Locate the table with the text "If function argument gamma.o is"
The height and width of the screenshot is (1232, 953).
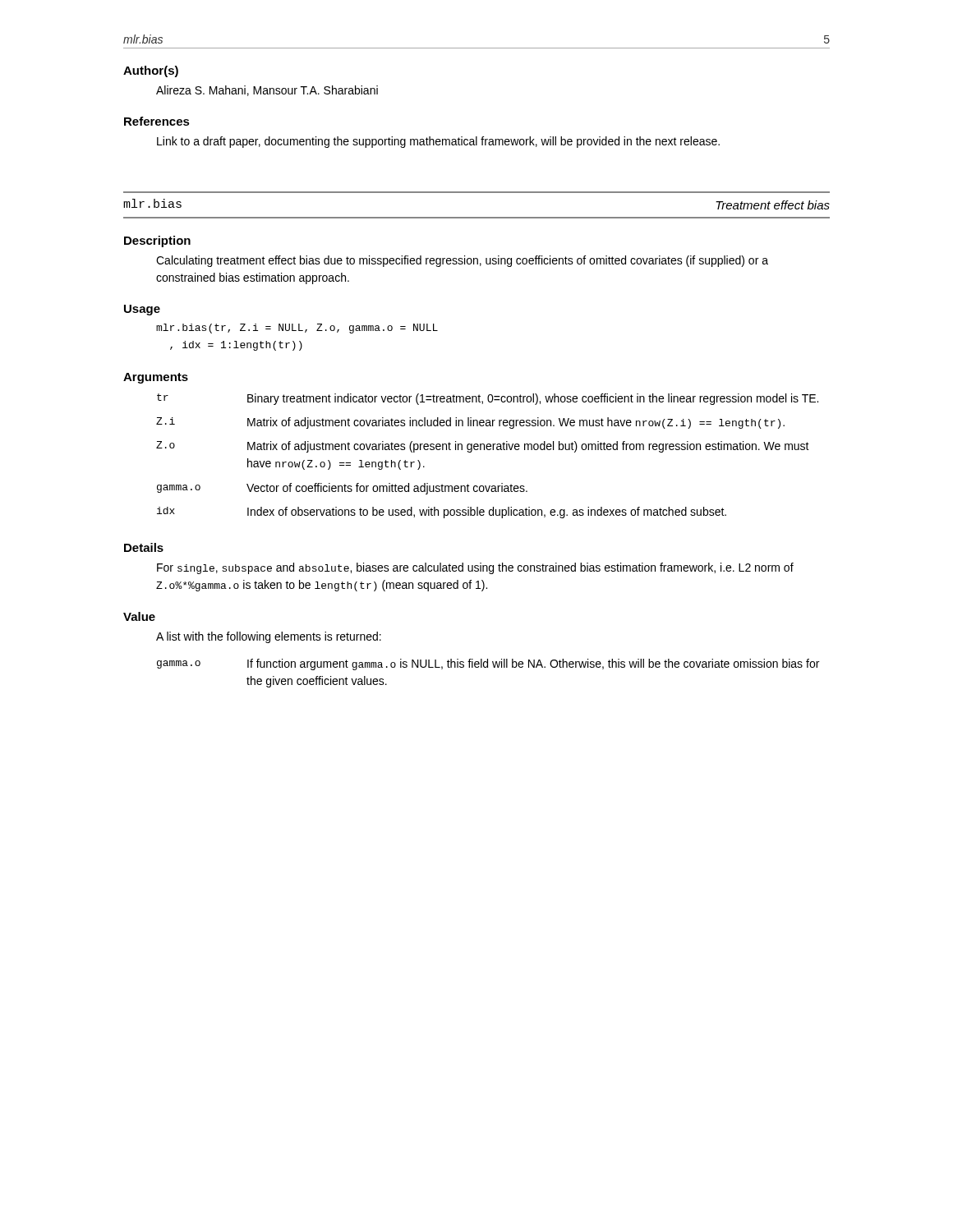pos(476,674)
